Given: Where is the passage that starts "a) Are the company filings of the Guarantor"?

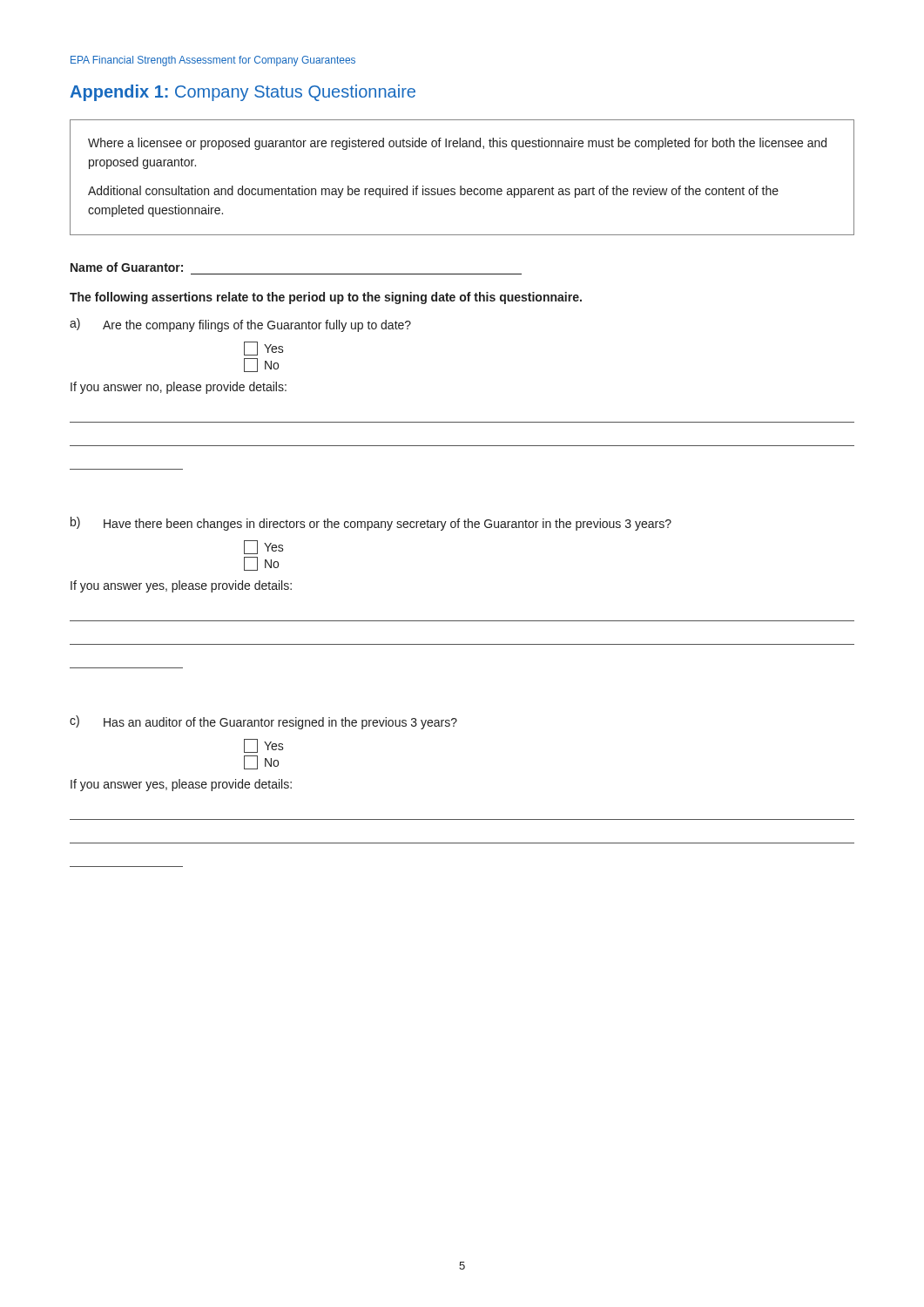Looking at the screenshot, I should (240, 325).
